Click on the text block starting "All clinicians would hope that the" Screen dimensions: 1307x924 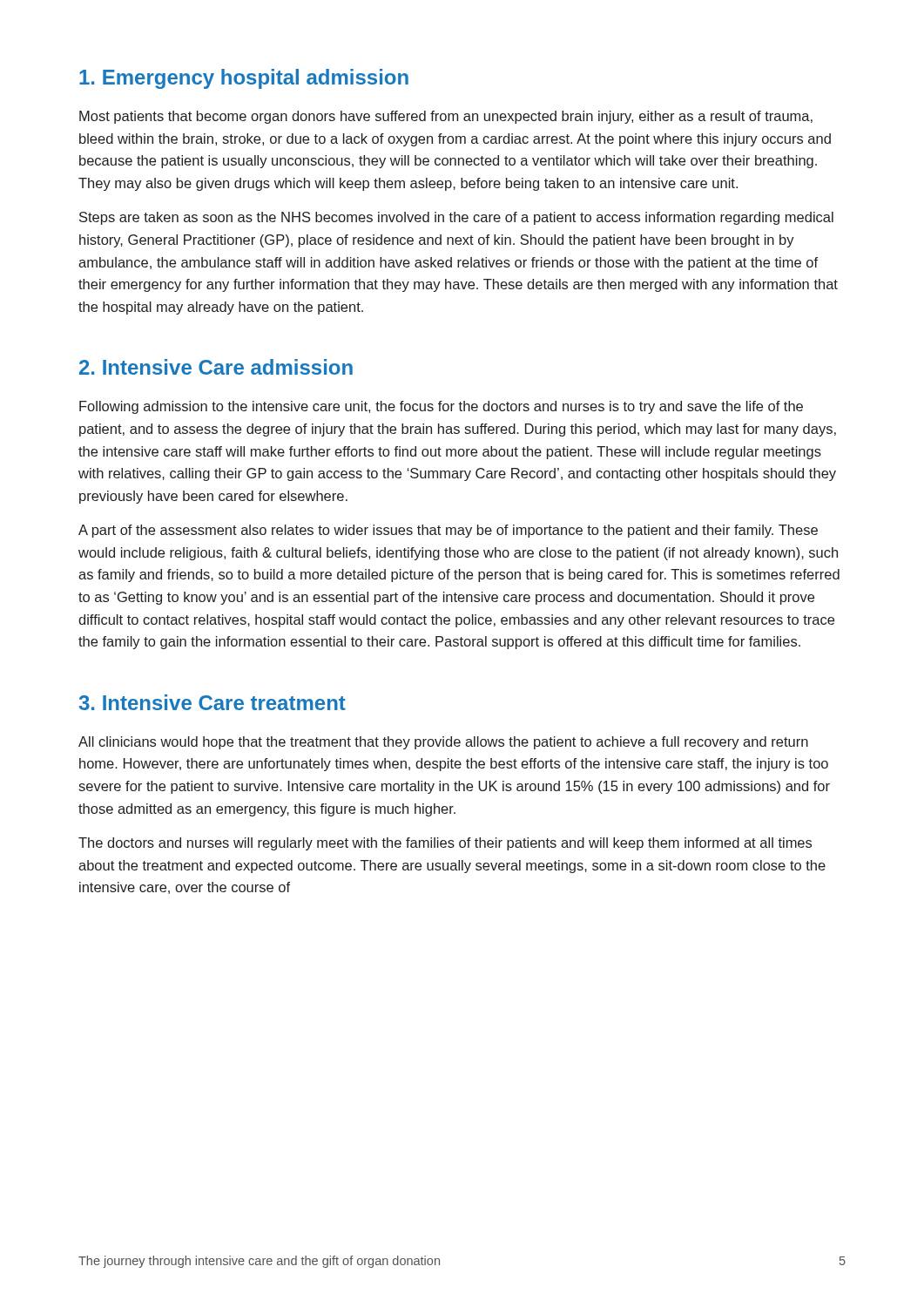[x=462, y=775]
